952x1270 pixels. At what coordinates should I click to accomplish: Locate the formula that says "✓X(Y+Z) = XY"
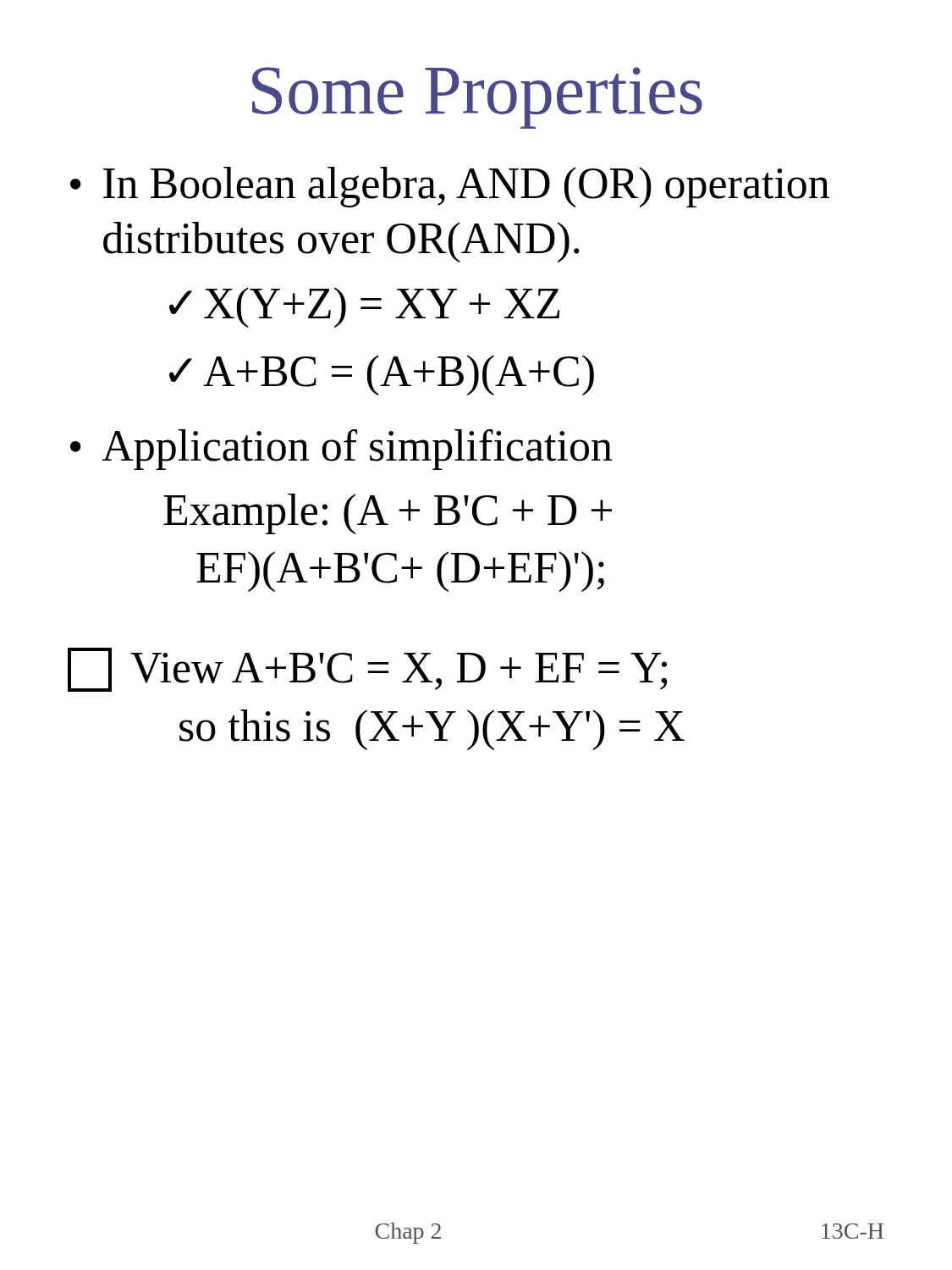(x=362, y=304)
